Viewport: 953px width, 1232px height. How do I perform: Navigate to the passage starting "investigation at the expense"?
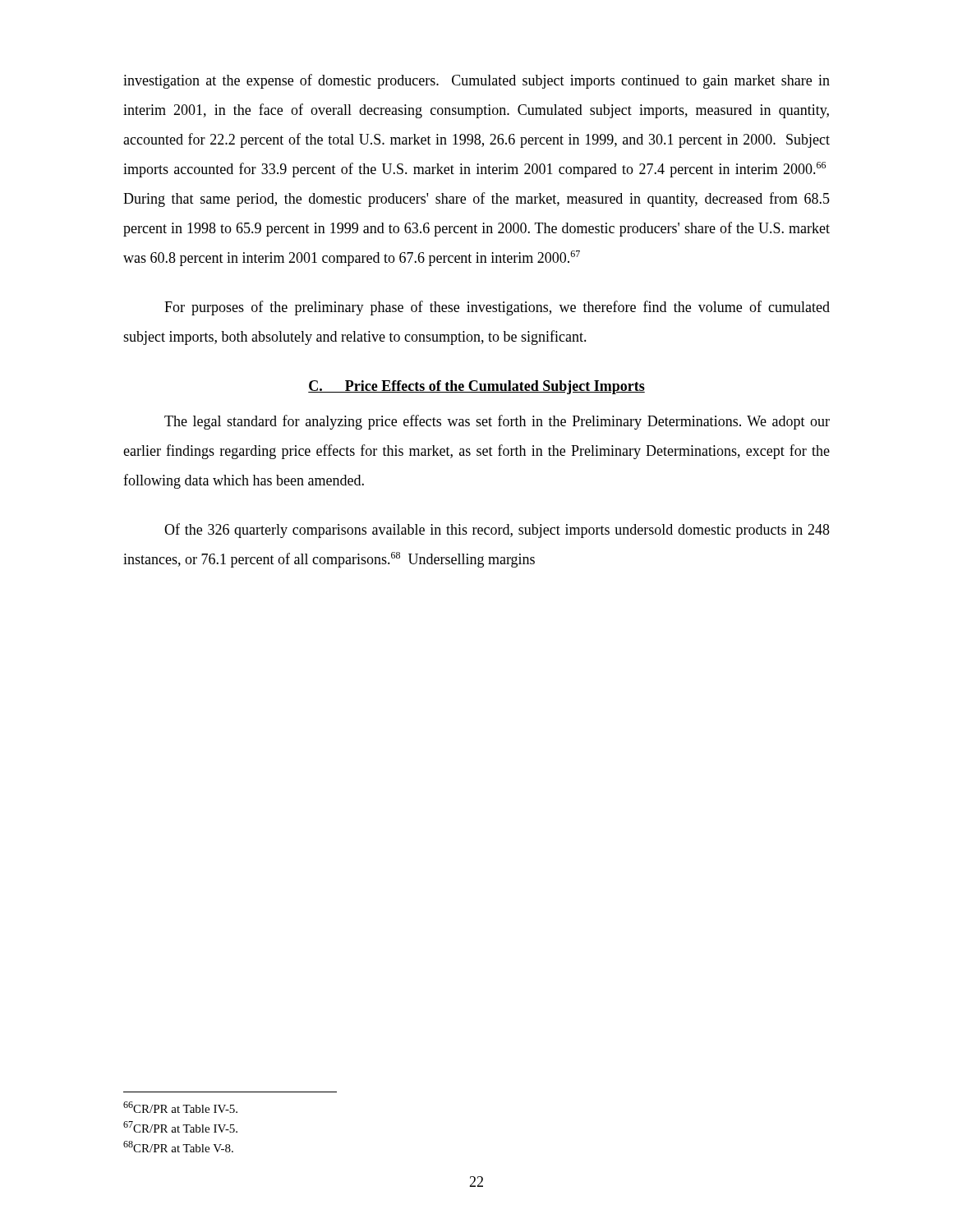(x=476, y=169)
